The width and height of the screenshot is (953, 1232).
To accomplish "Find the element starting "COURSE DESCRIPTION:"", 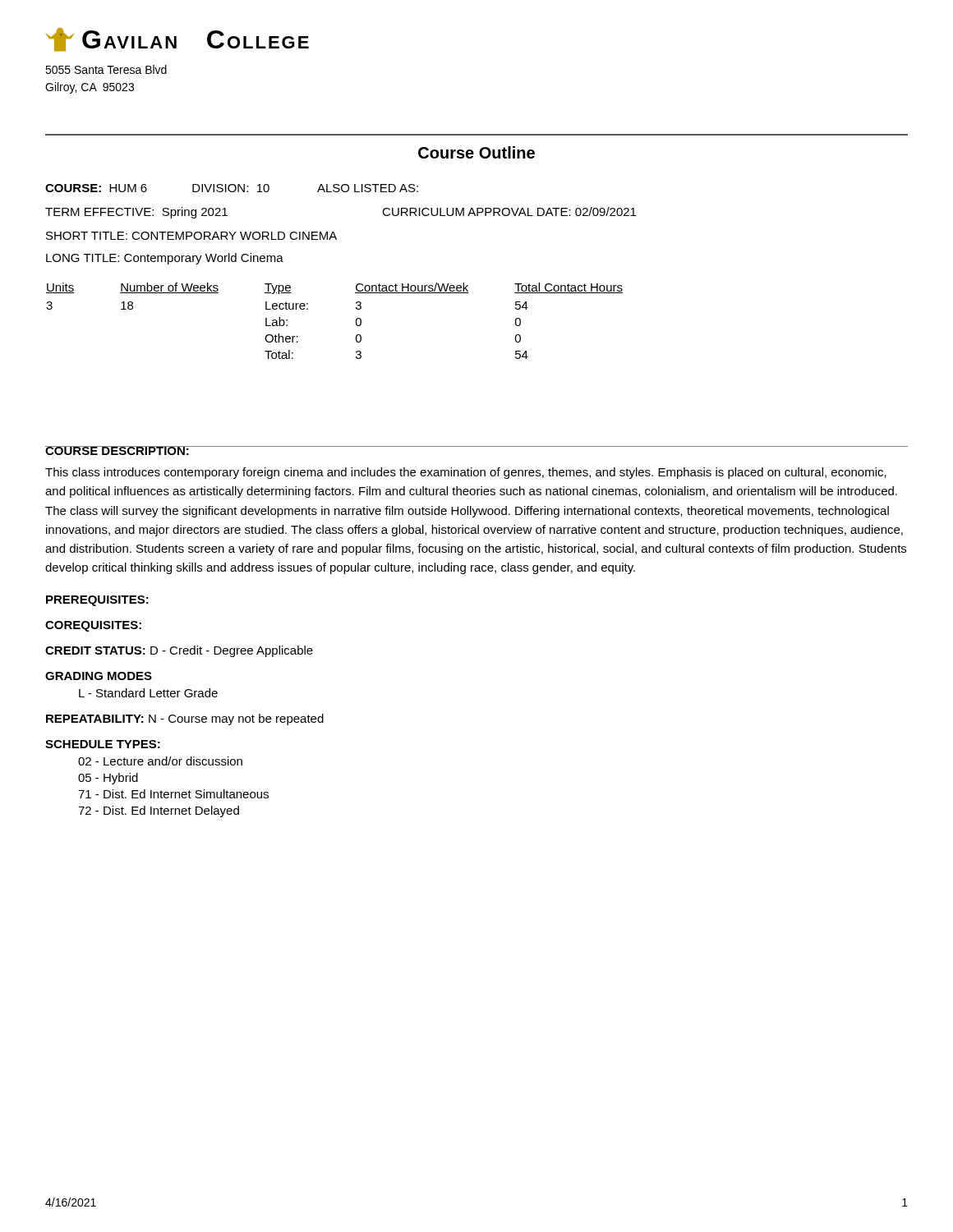I will pos(117,450).
